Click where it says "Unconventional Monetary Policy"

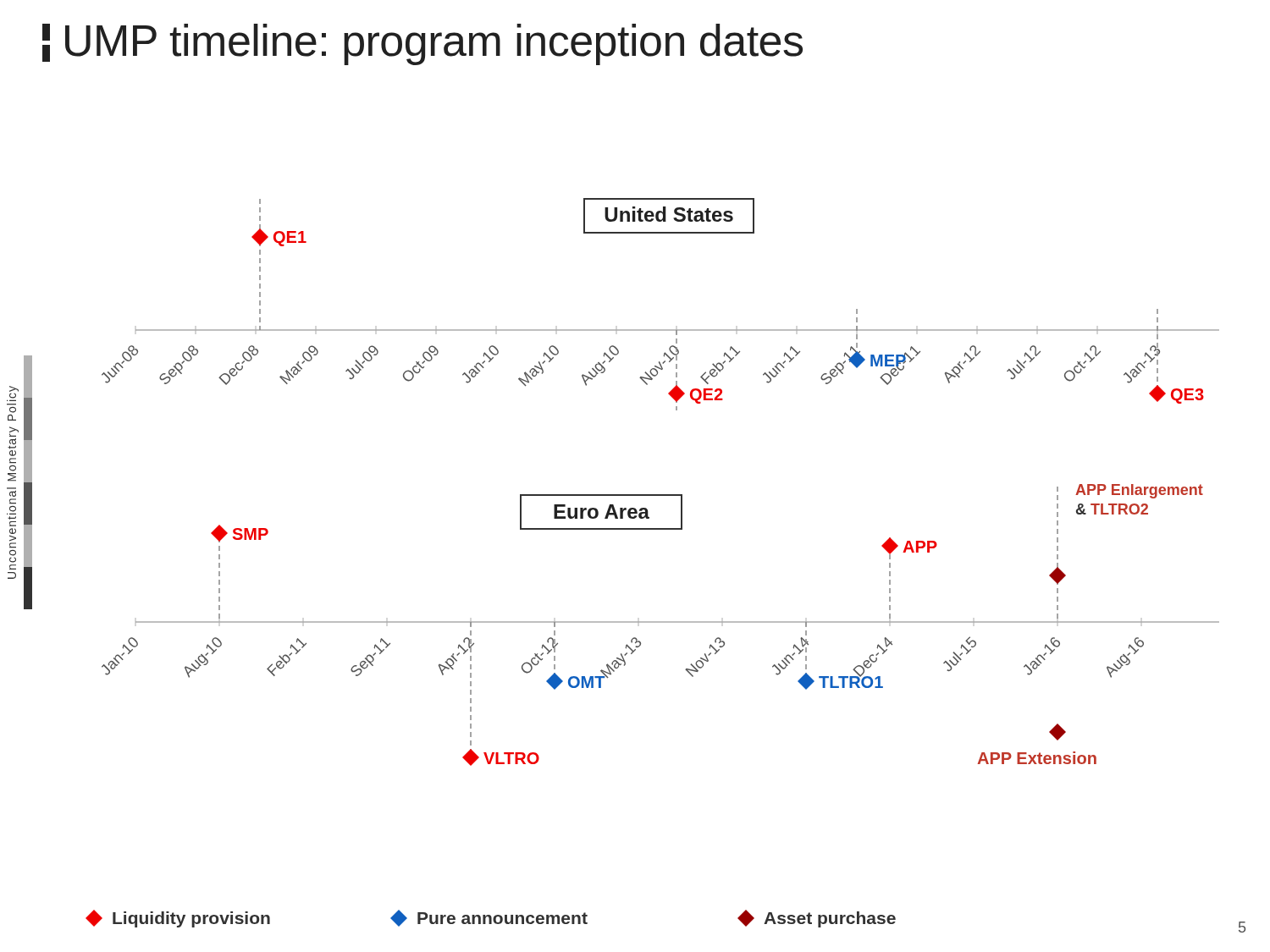[x=12, y=482]
